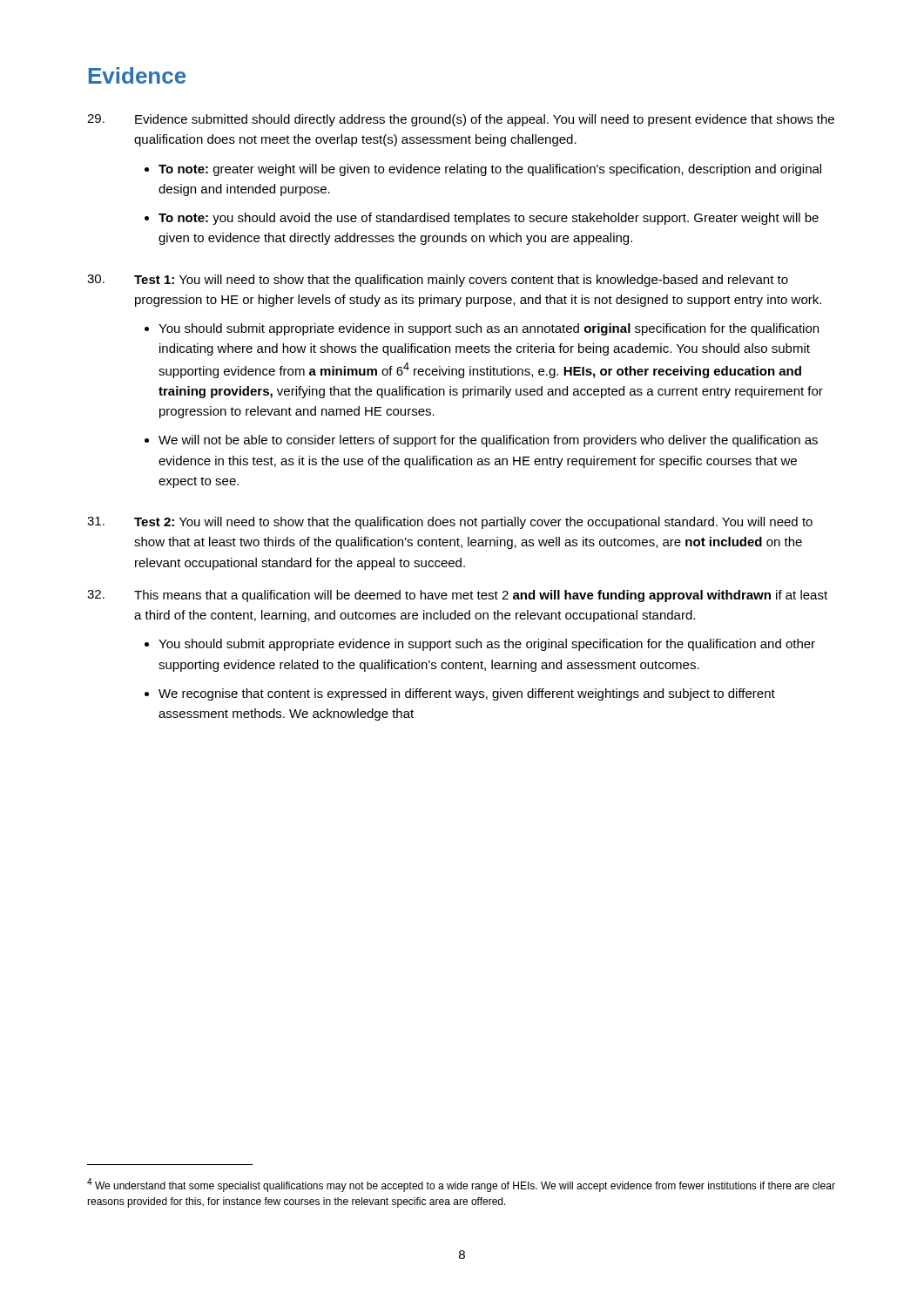This screenshot has height=1307, width=924.
Task: Select the text block starting "31. Test 2: You will need"
Action: 462,542
